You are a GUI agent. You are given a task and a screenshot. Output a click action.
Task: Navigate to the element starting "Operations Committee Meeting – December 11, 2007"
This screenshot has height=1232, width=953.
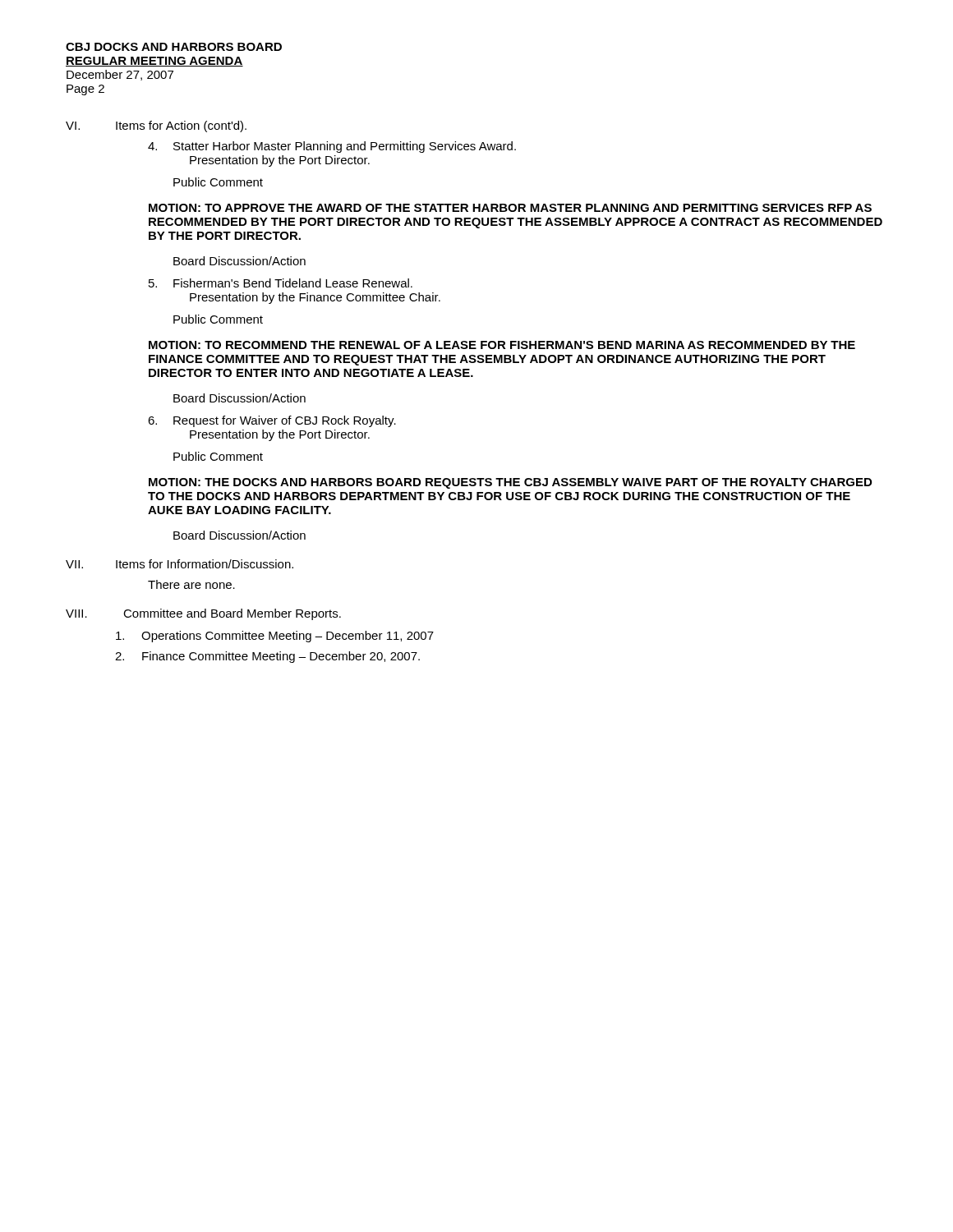pos(274,635)
